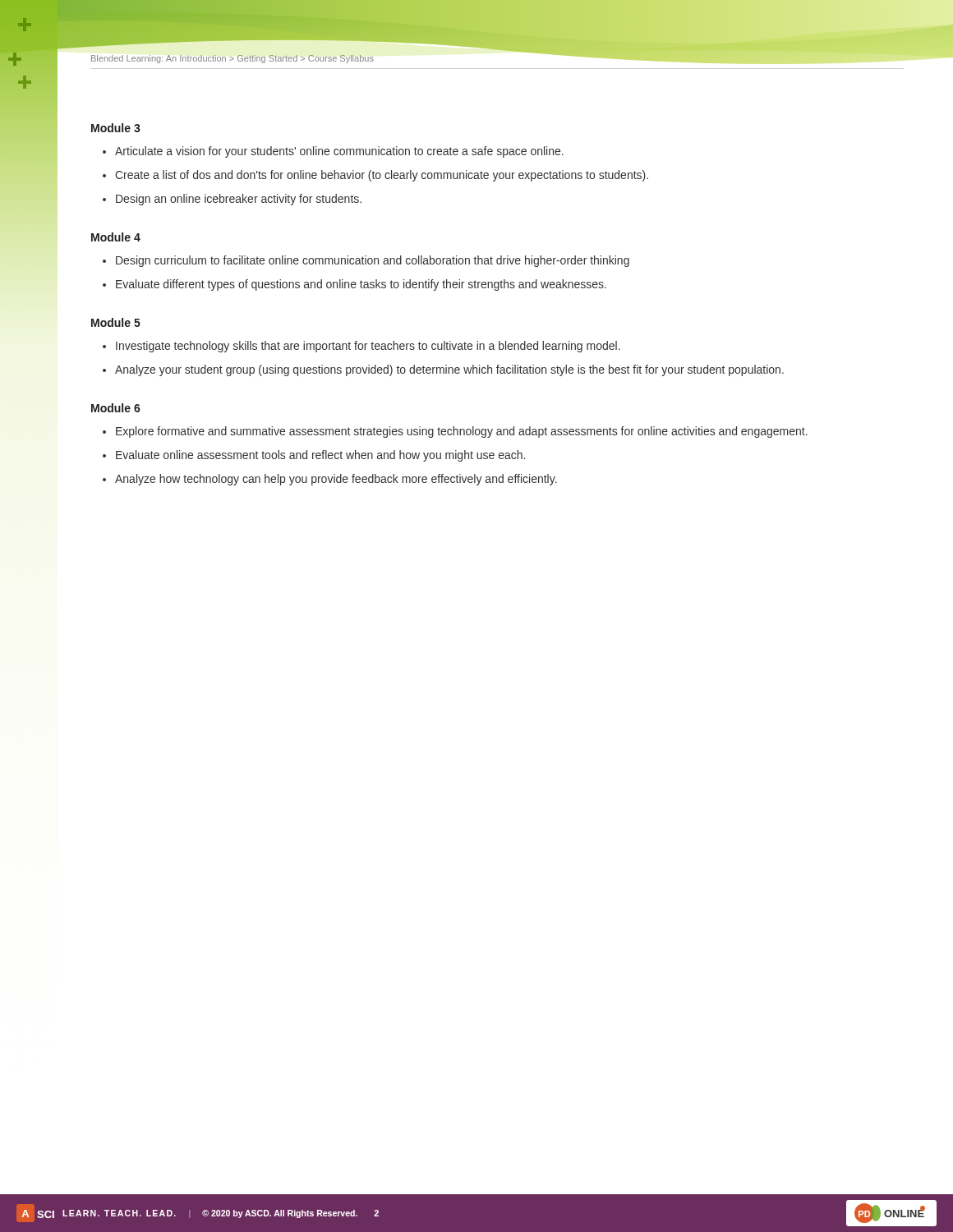Select the section header that reads "Module 5"
Screen dimensions: 1232x953
(x=115, y=323)
